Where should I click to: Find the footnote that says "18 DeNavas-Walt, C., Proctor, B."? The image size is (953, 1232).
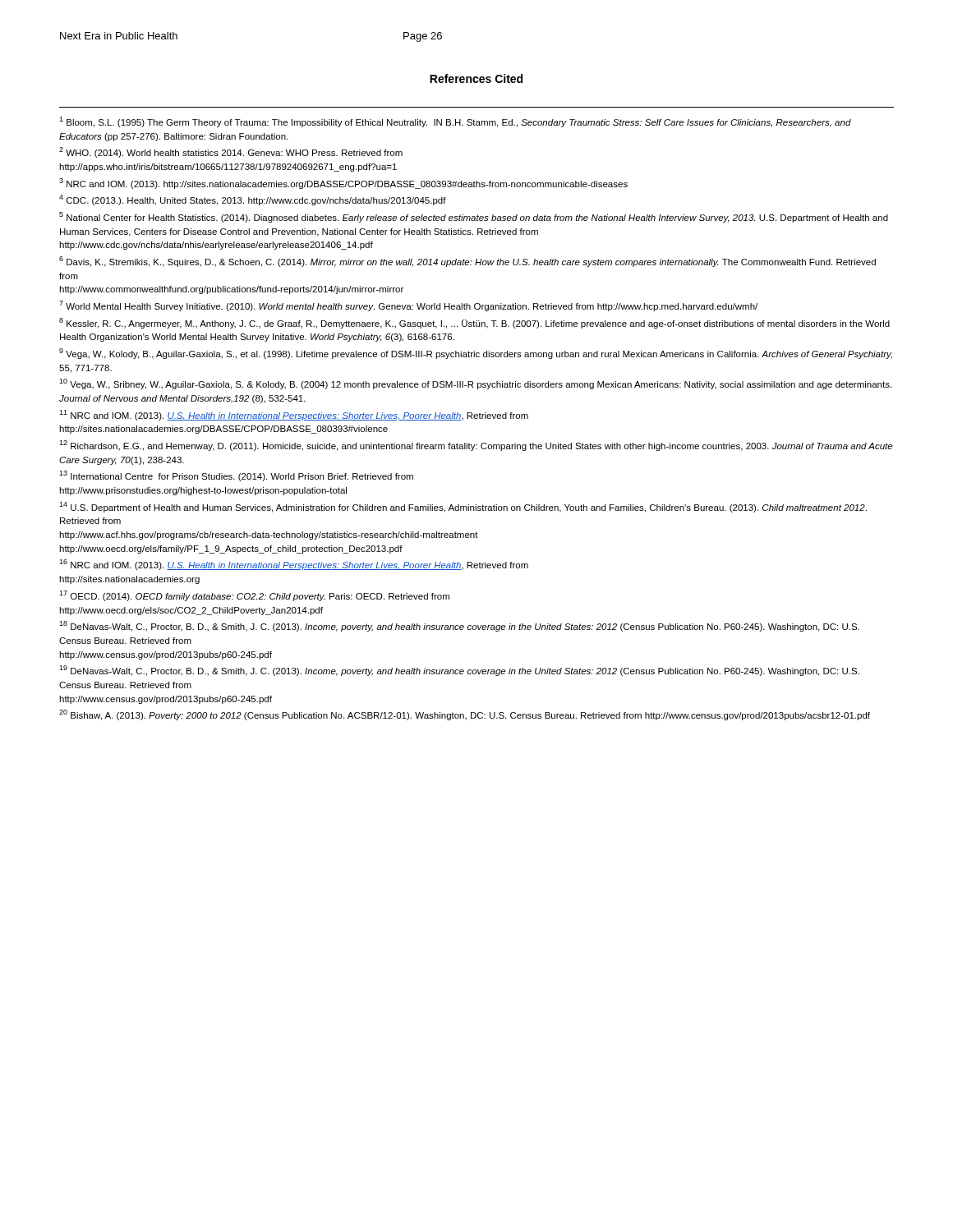coord(460,640)
